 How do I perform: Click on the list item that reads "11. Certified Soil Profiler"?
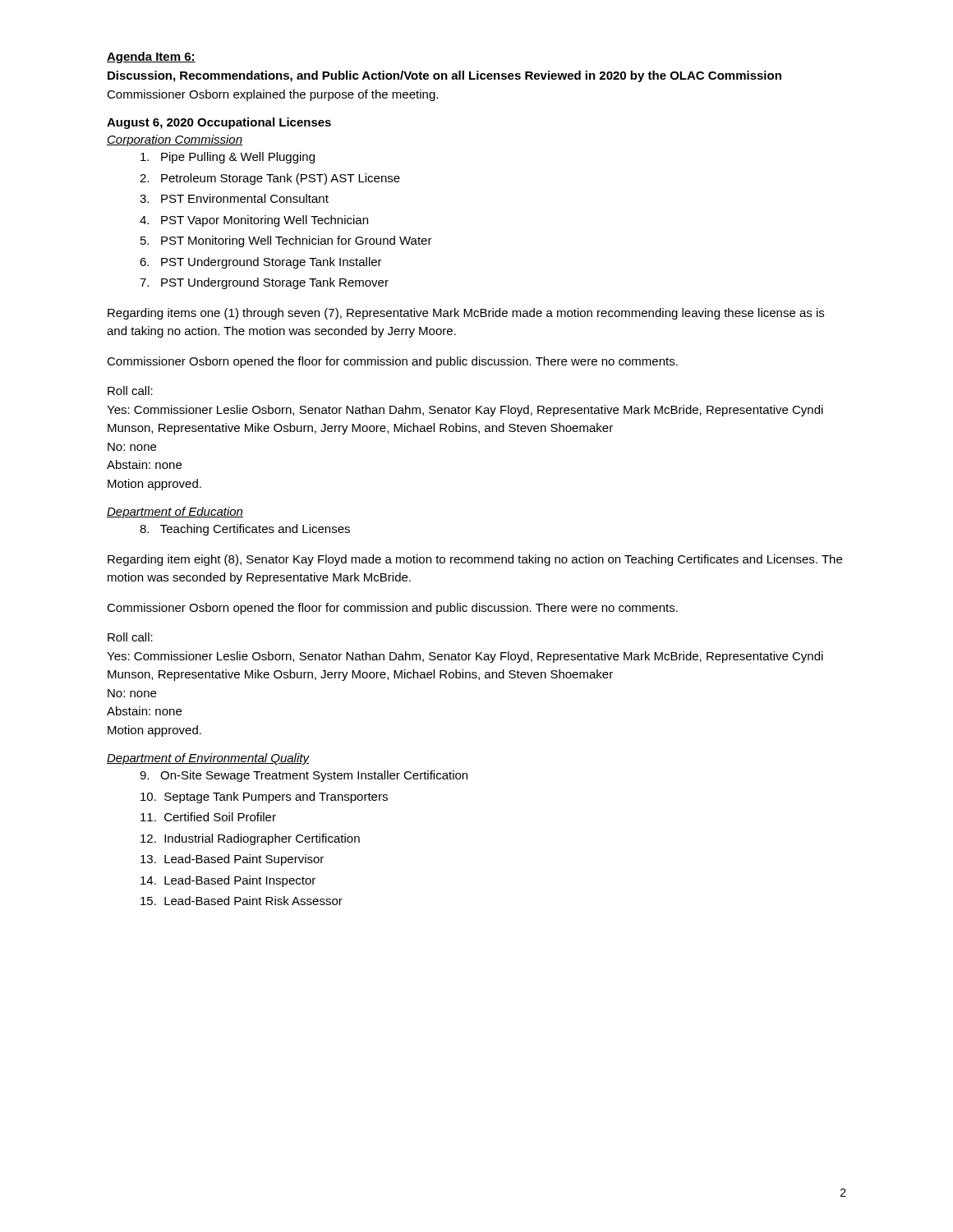[208, 817]
